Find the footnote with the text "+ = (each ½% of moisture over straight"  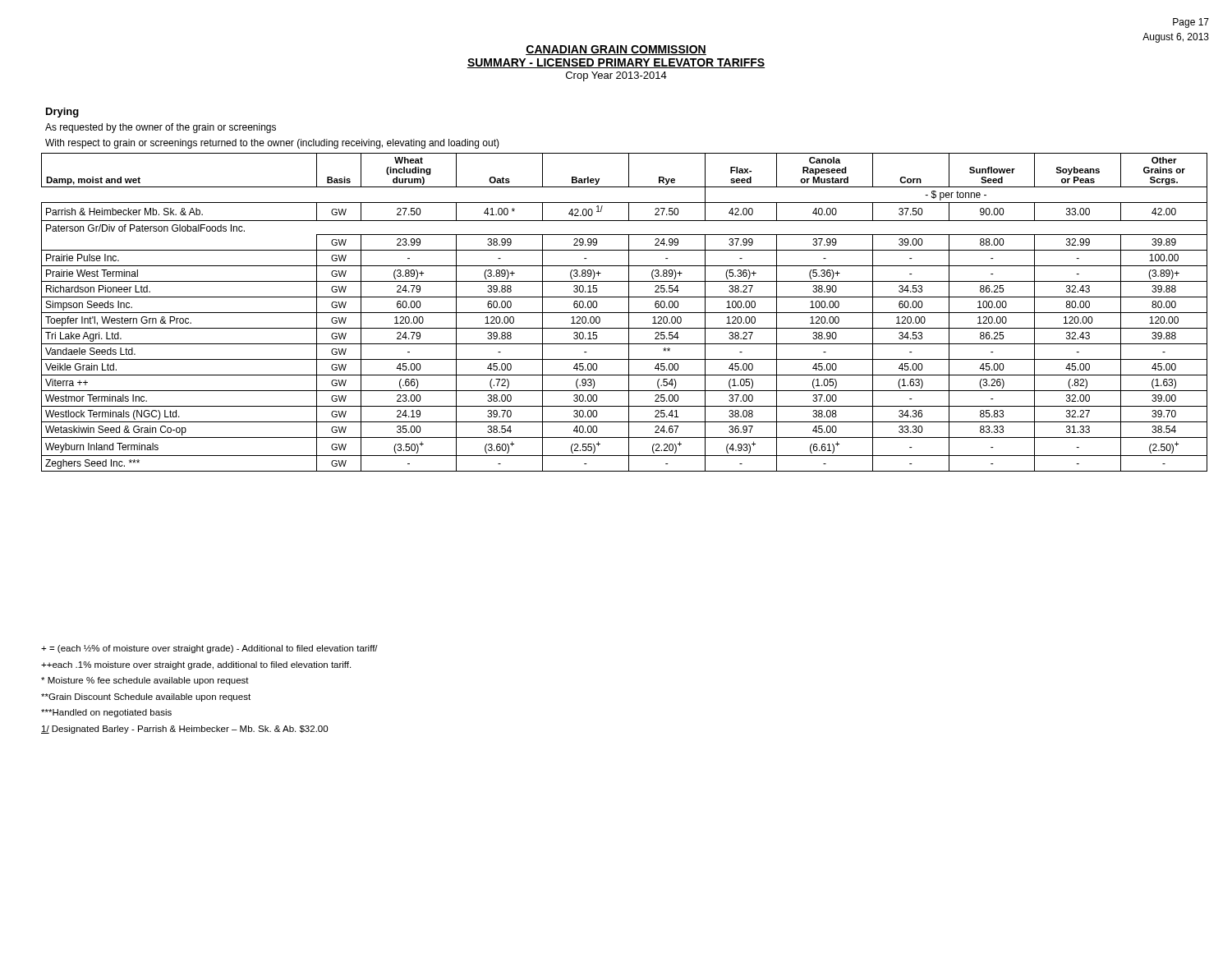(x=209, y=689)
